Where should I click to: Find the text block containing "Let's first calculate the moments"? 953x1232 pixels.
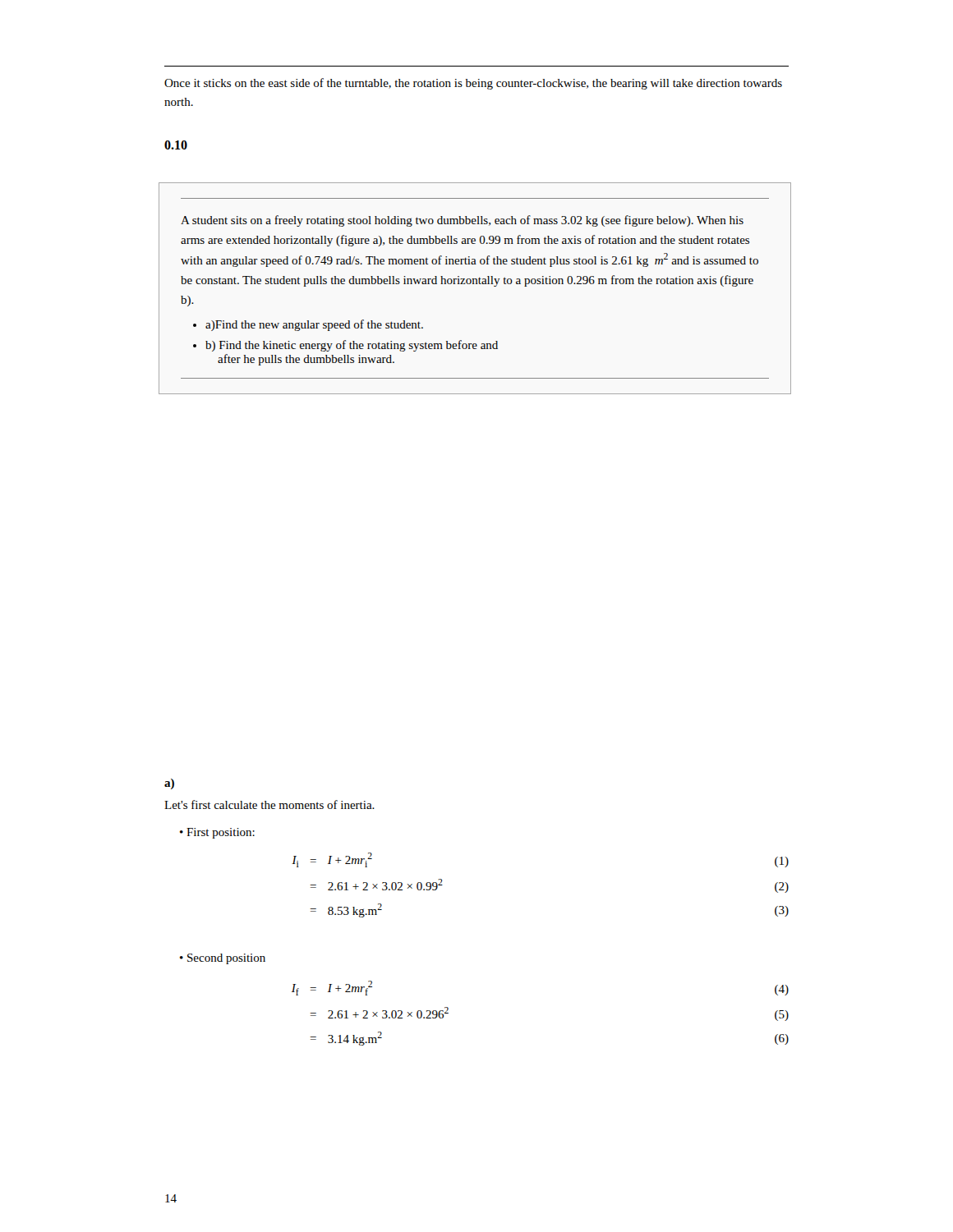point(270,805)
